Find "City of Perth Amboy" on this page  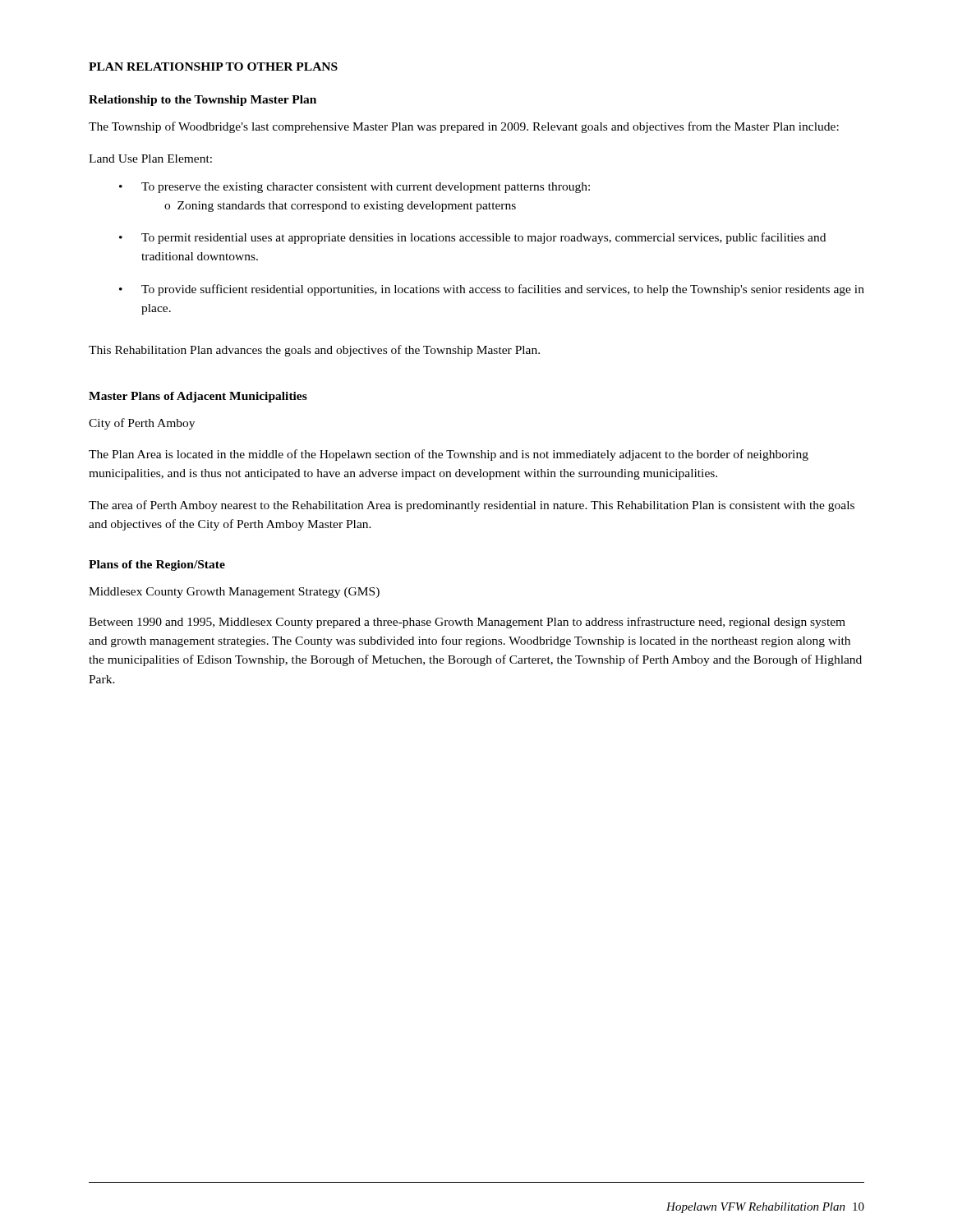tap(142, 423)
